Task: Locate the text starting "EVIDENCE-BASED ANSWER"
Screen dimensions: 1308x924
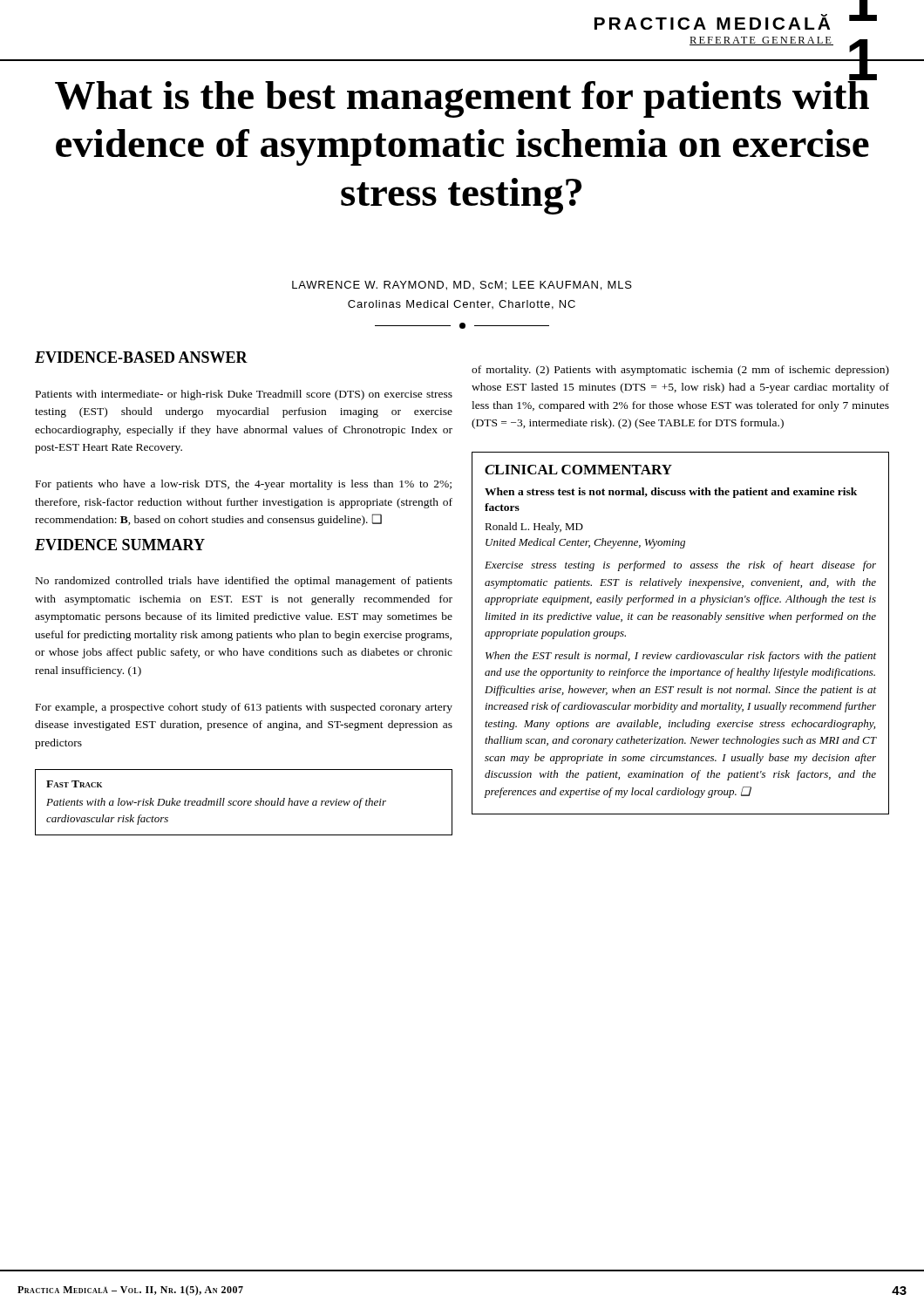Action: click(x=244, y=358)
